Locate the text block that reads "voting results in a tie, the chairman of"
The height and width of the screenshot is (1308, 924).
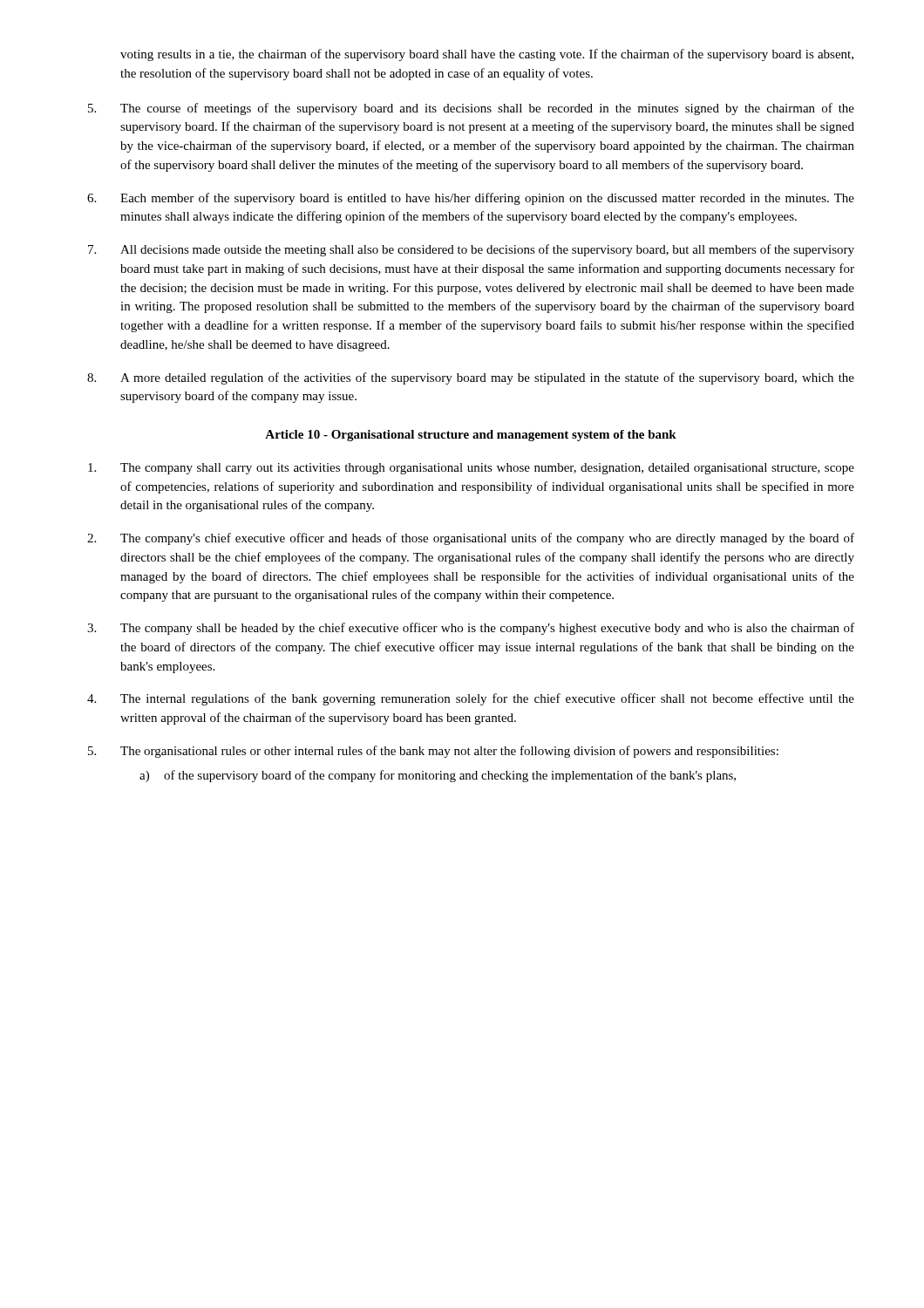[487, 64]
